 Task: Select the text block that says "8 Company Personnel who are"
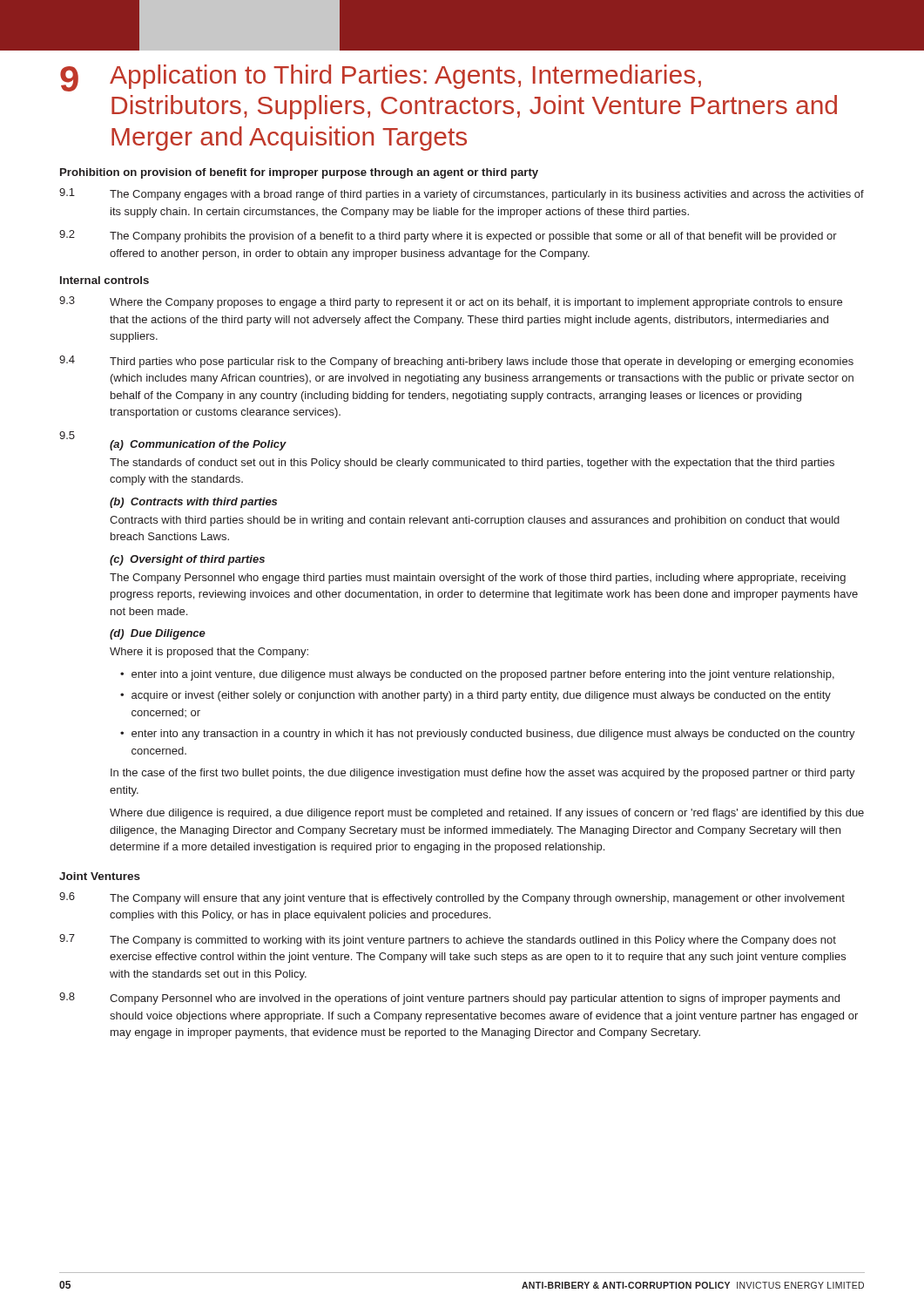[x=462, y=1015]
